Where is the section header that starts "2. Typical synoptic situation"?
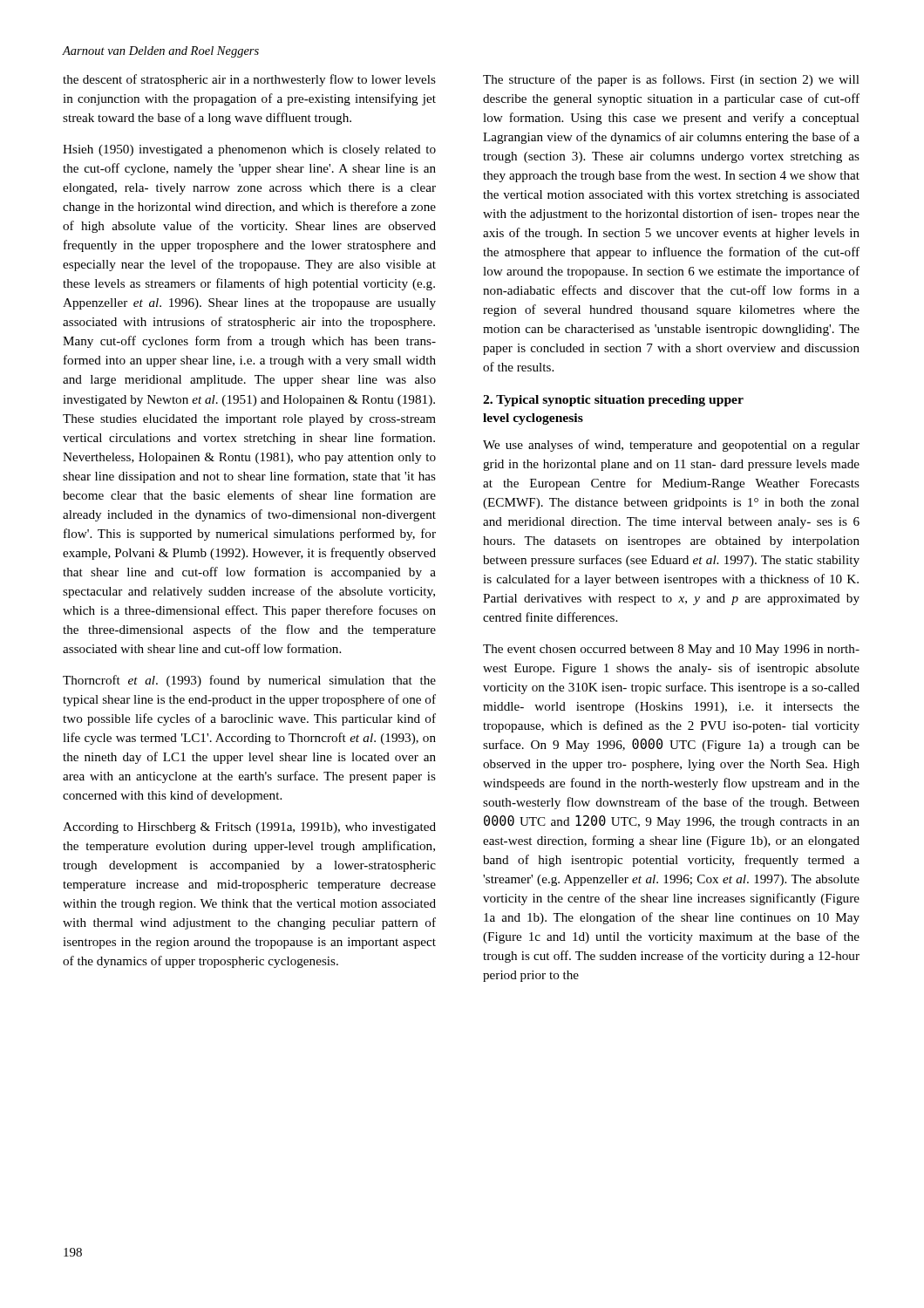This screenshot has width=924, height=1308. click(x=613, y=408)
